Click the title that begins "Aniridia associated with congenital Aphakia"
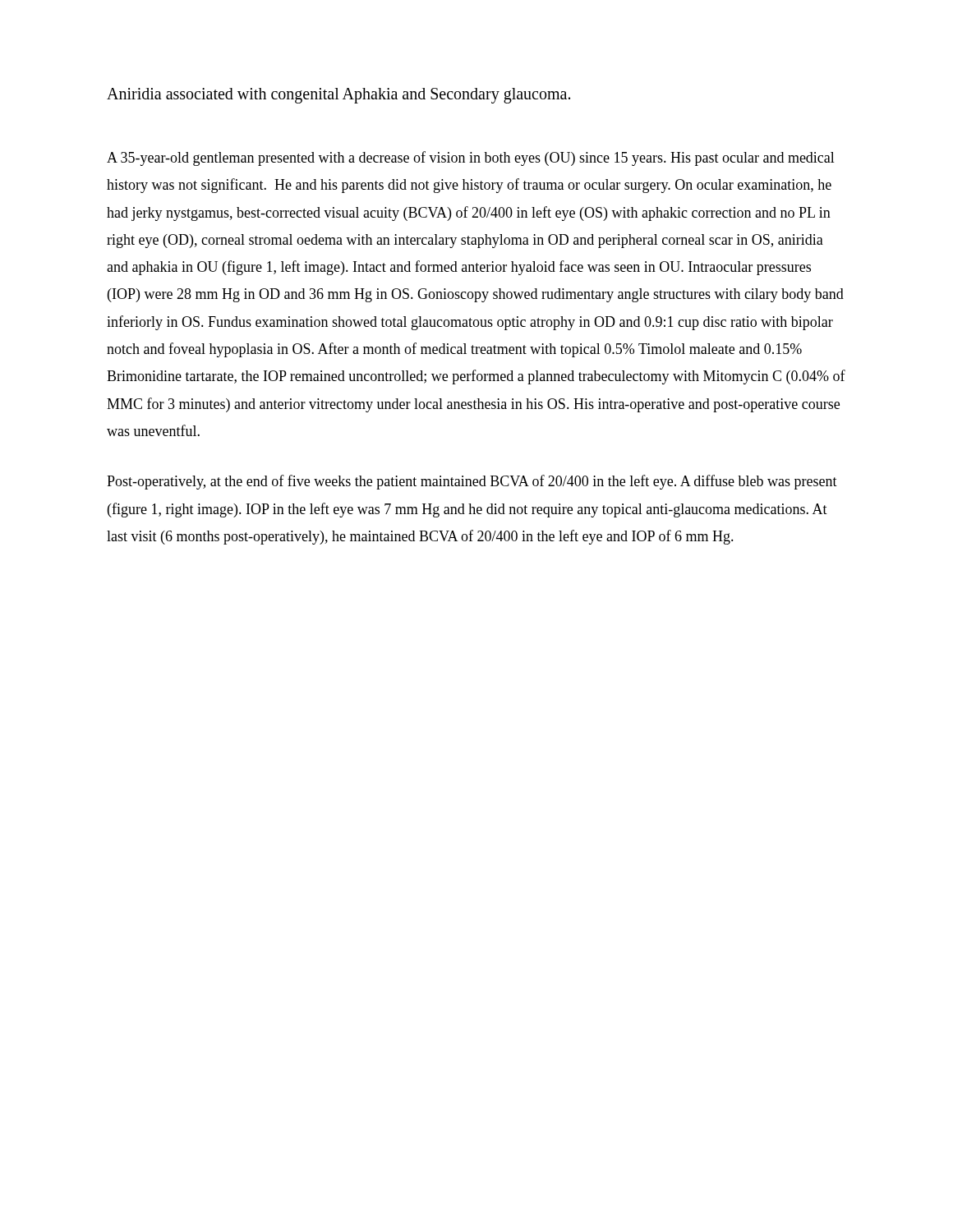 click(339, 94)
